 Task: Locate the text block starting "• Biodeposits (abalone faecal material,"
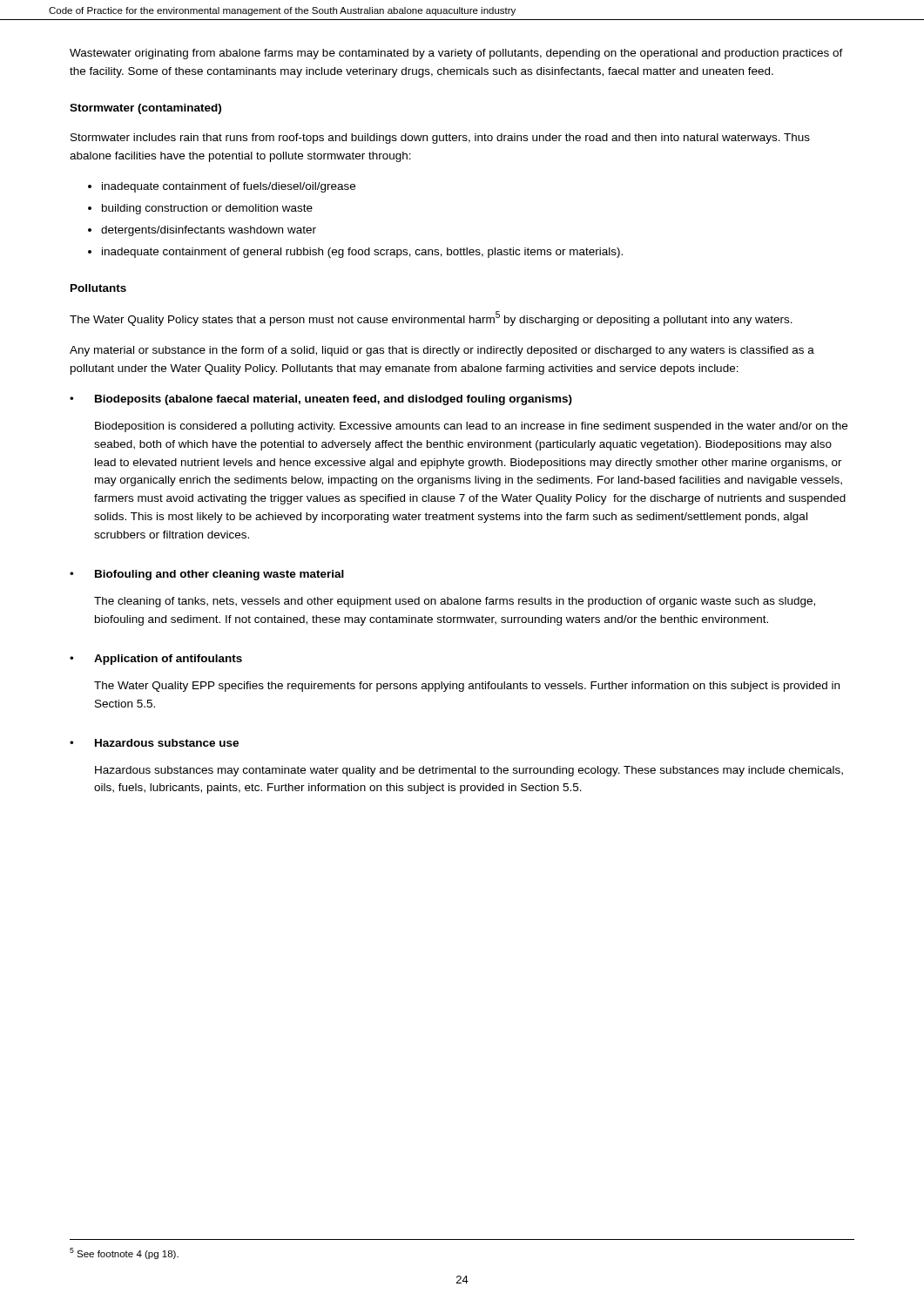coord(462,472)
